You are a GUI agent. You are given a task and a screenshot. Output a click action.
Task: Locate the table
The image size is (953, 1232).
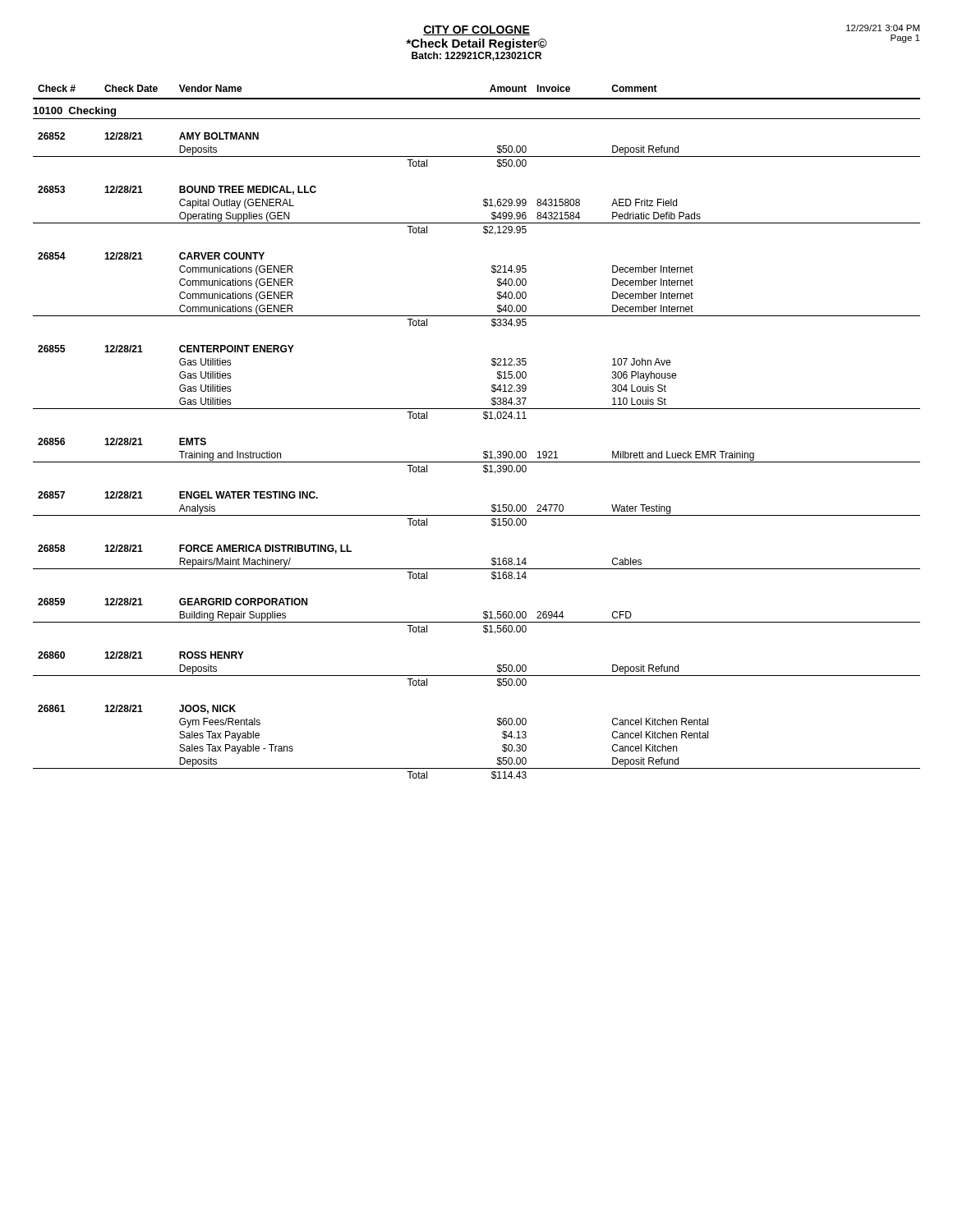point(476,437)
